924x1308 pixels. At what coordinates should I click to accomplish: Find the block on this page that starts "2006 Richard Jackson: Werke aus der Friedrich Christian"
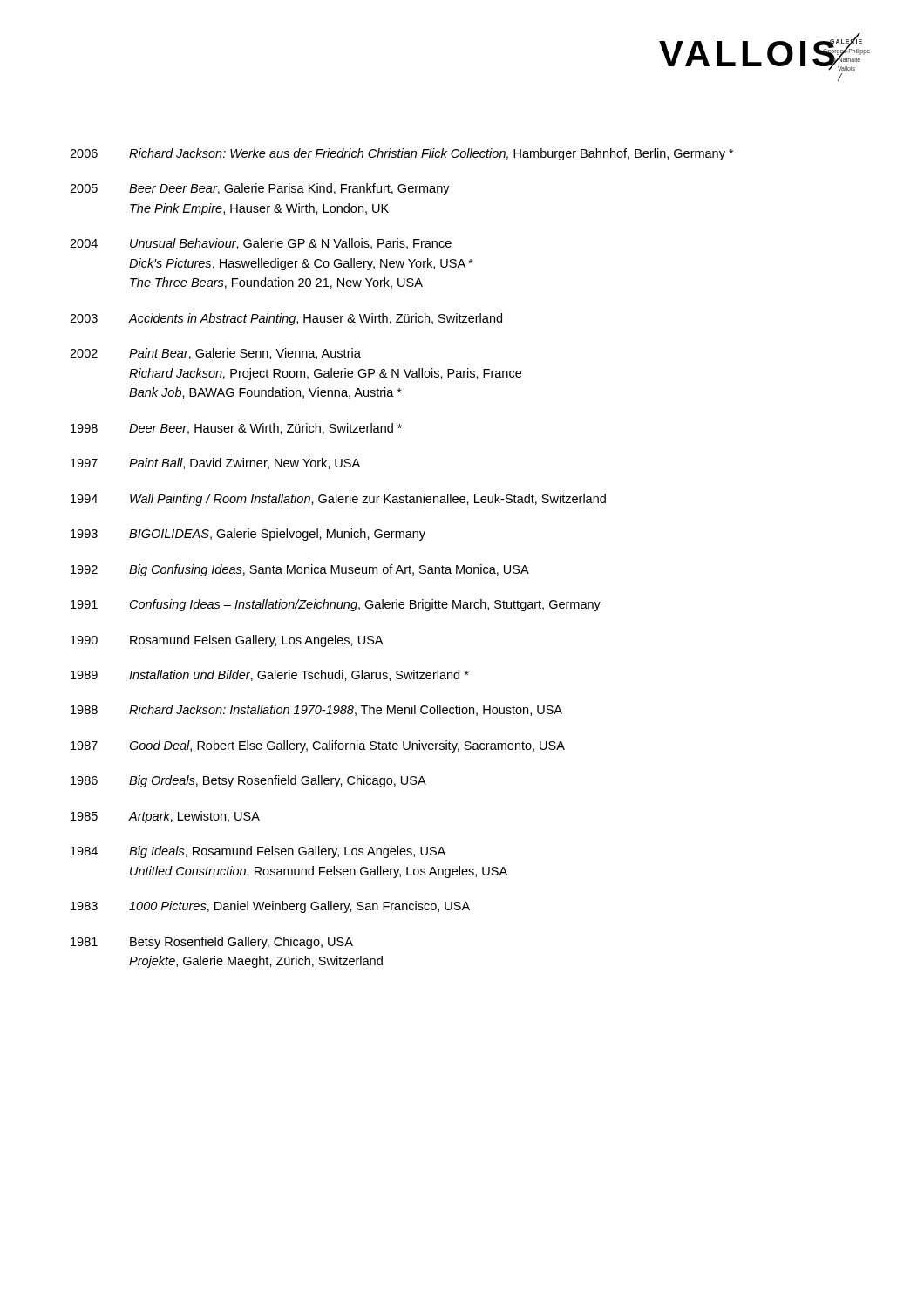coord(462,154)
